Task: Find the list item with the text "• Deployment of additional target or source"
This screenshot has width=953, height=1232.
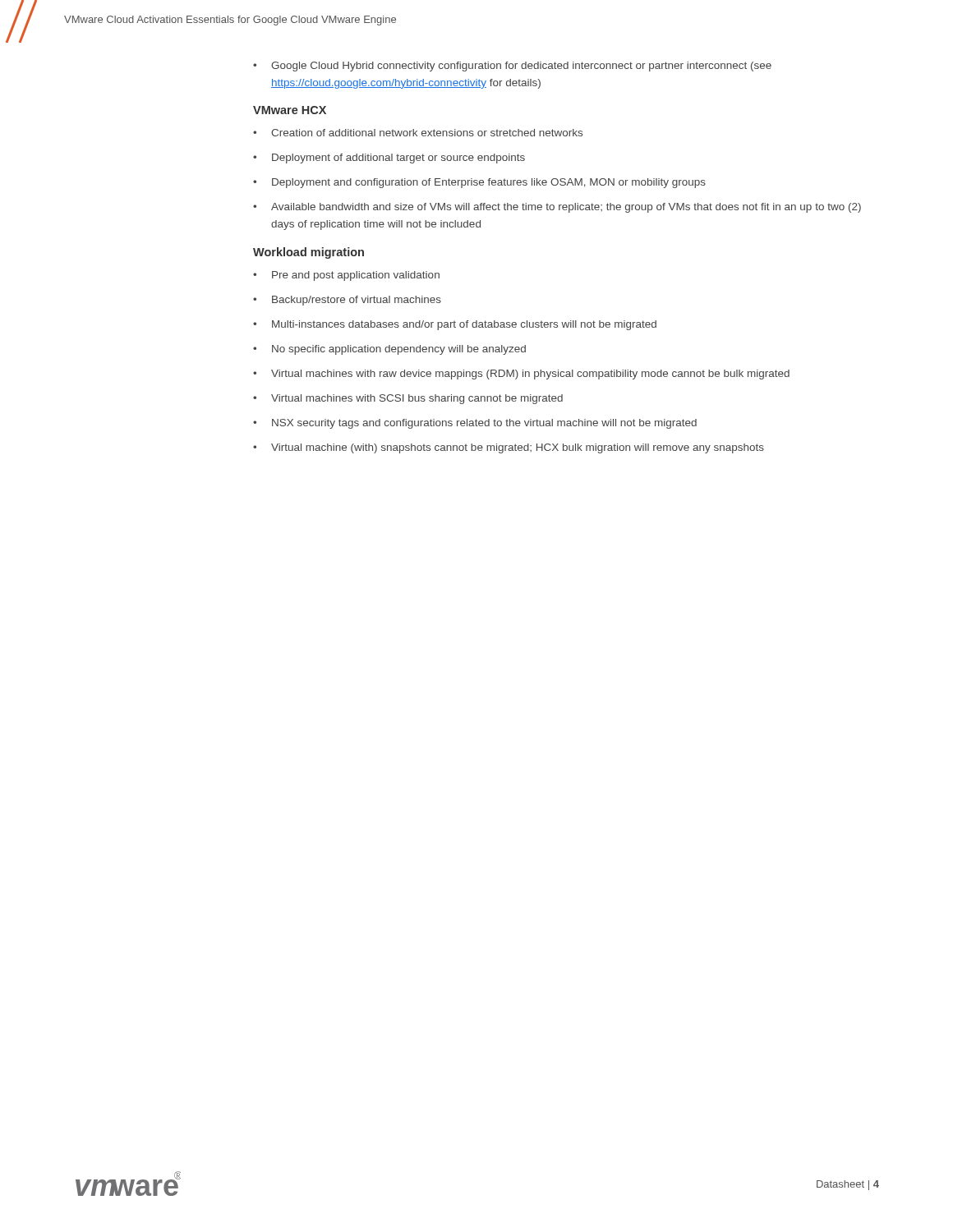Action: pos(389,158)
